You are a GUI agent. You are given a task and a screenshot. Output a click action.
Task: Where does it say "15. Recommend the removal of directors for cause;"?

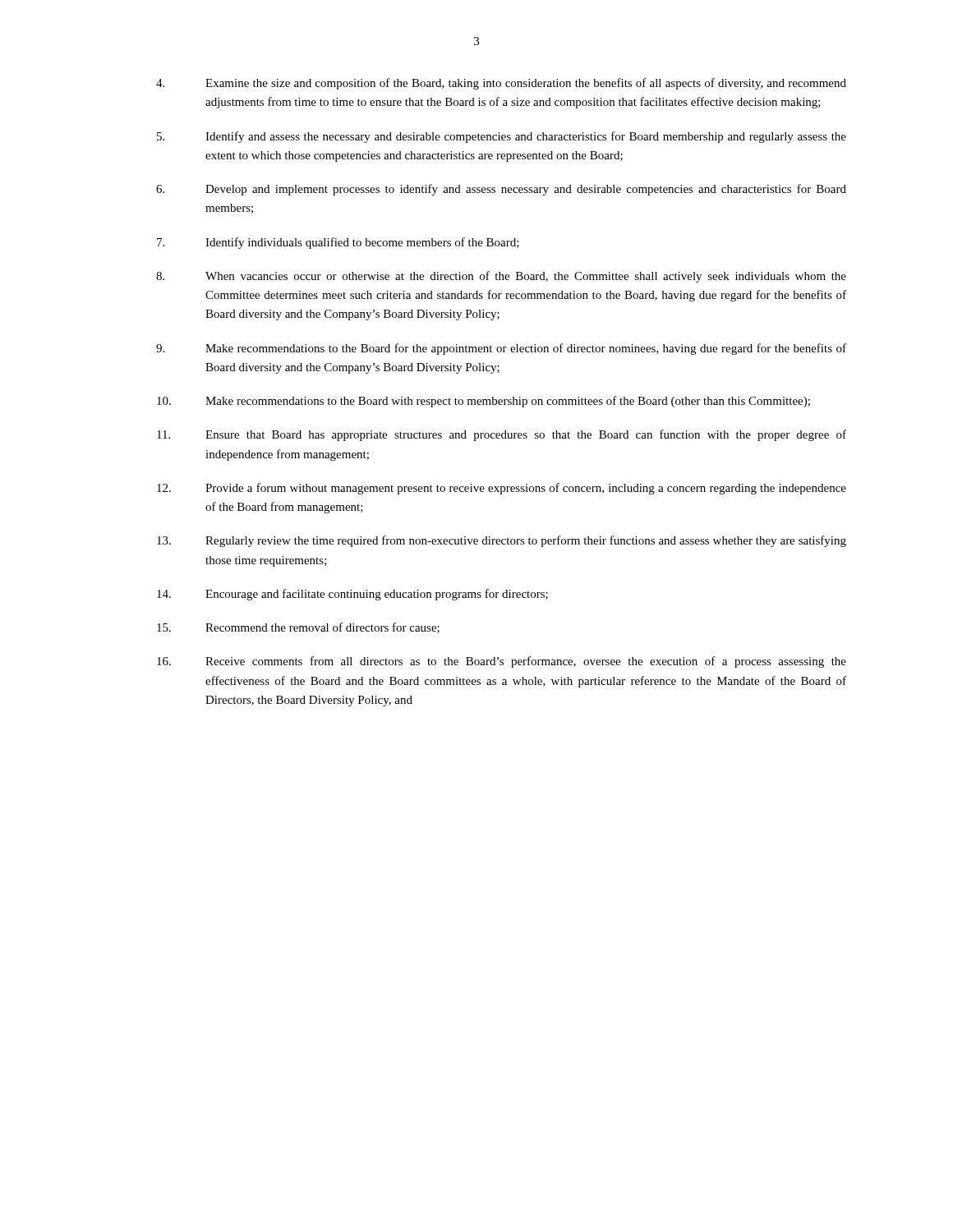click(298, 628)
